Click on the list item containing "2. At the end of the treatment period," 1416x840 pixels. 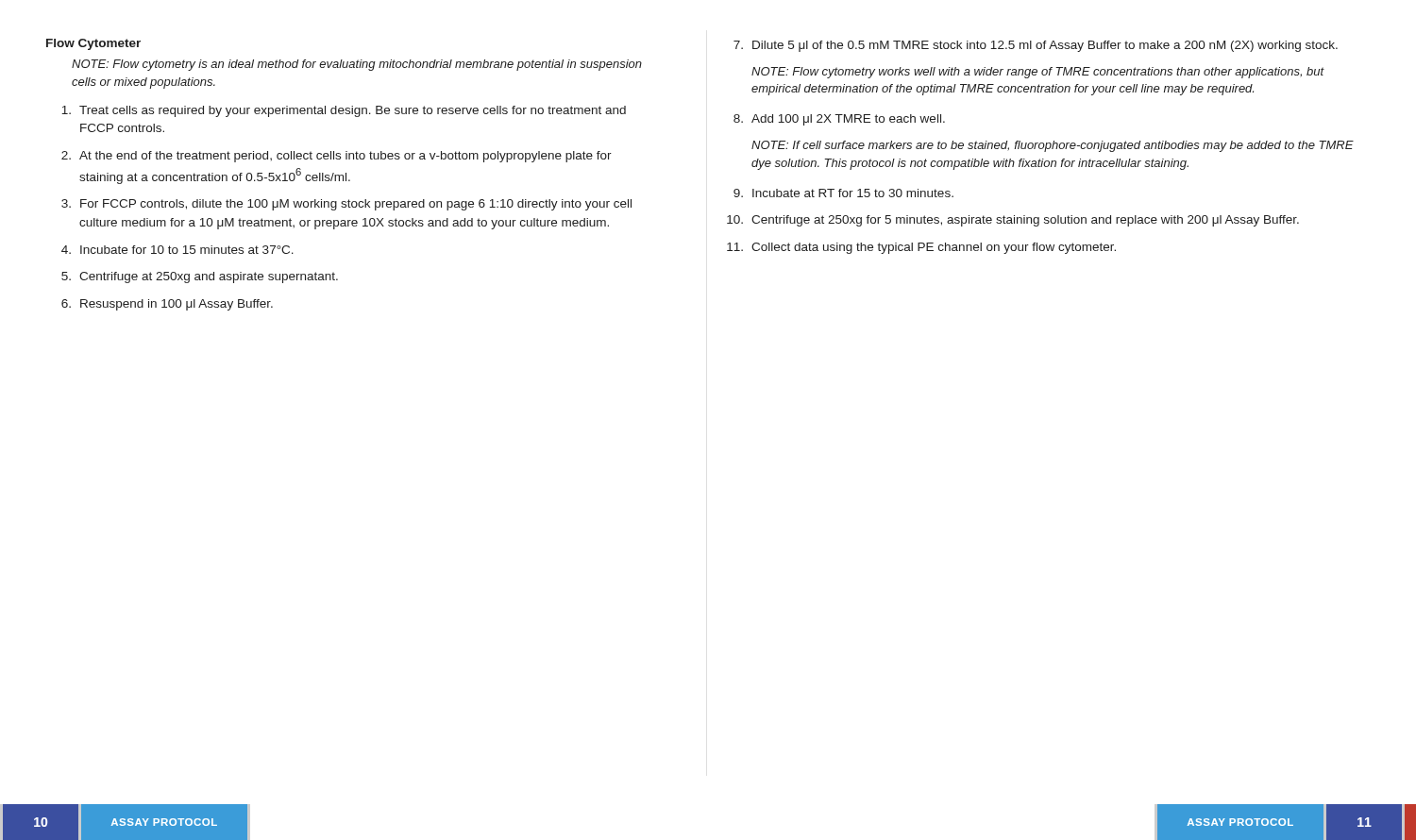347,166
